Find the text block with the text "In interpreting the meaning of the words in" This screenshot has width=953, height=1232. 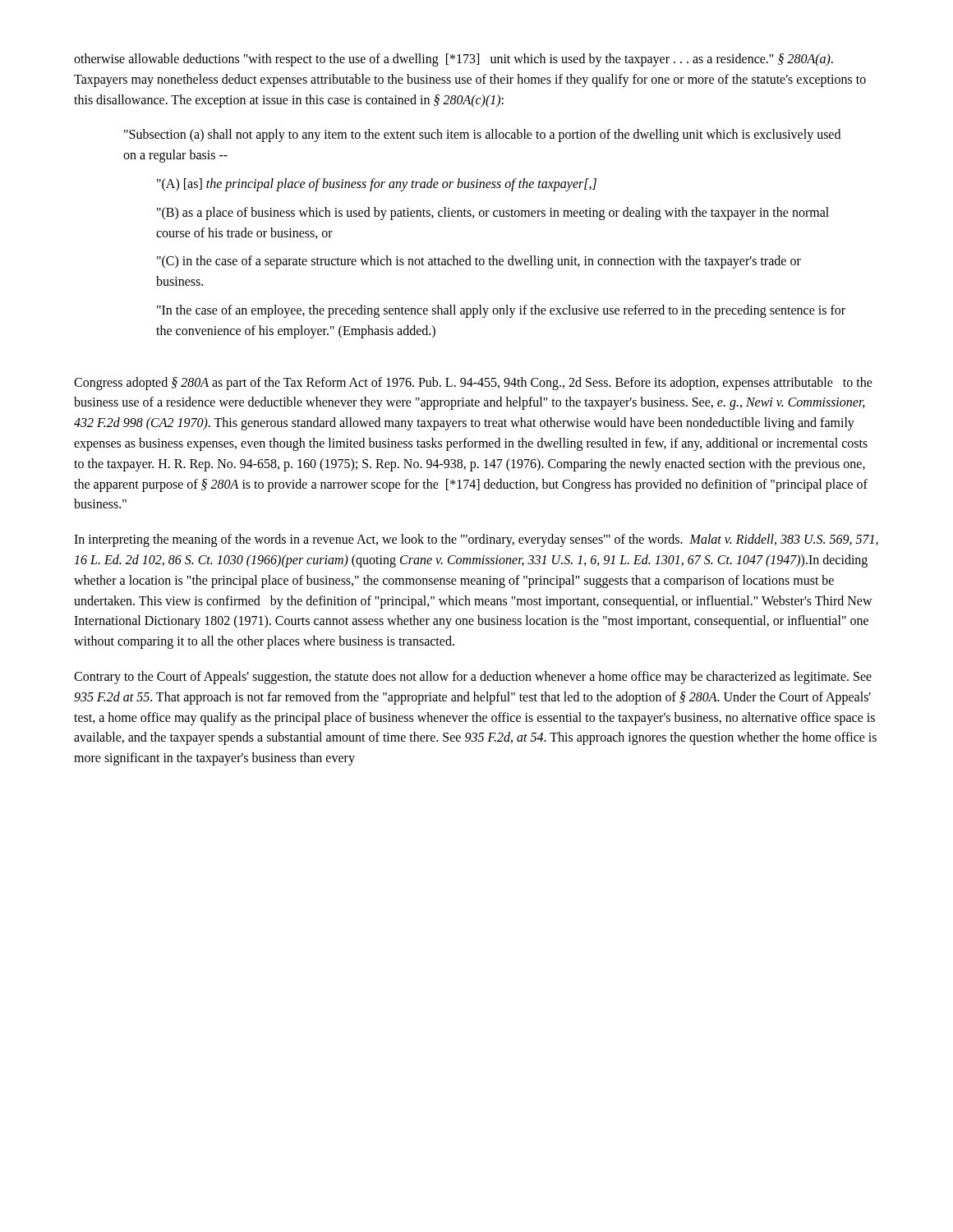[476, 590]
